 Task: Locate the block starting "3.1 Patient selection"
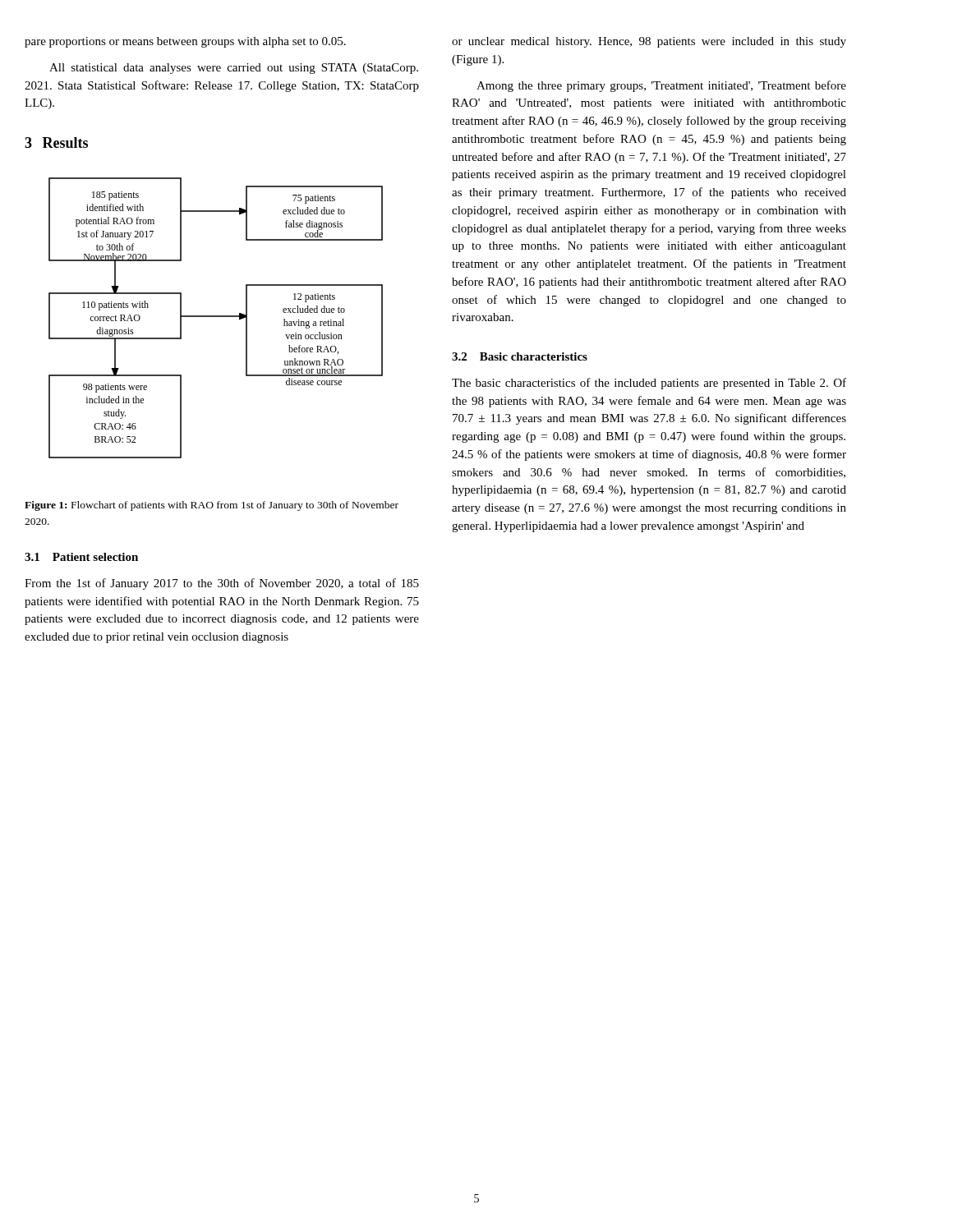pos(81,557)
